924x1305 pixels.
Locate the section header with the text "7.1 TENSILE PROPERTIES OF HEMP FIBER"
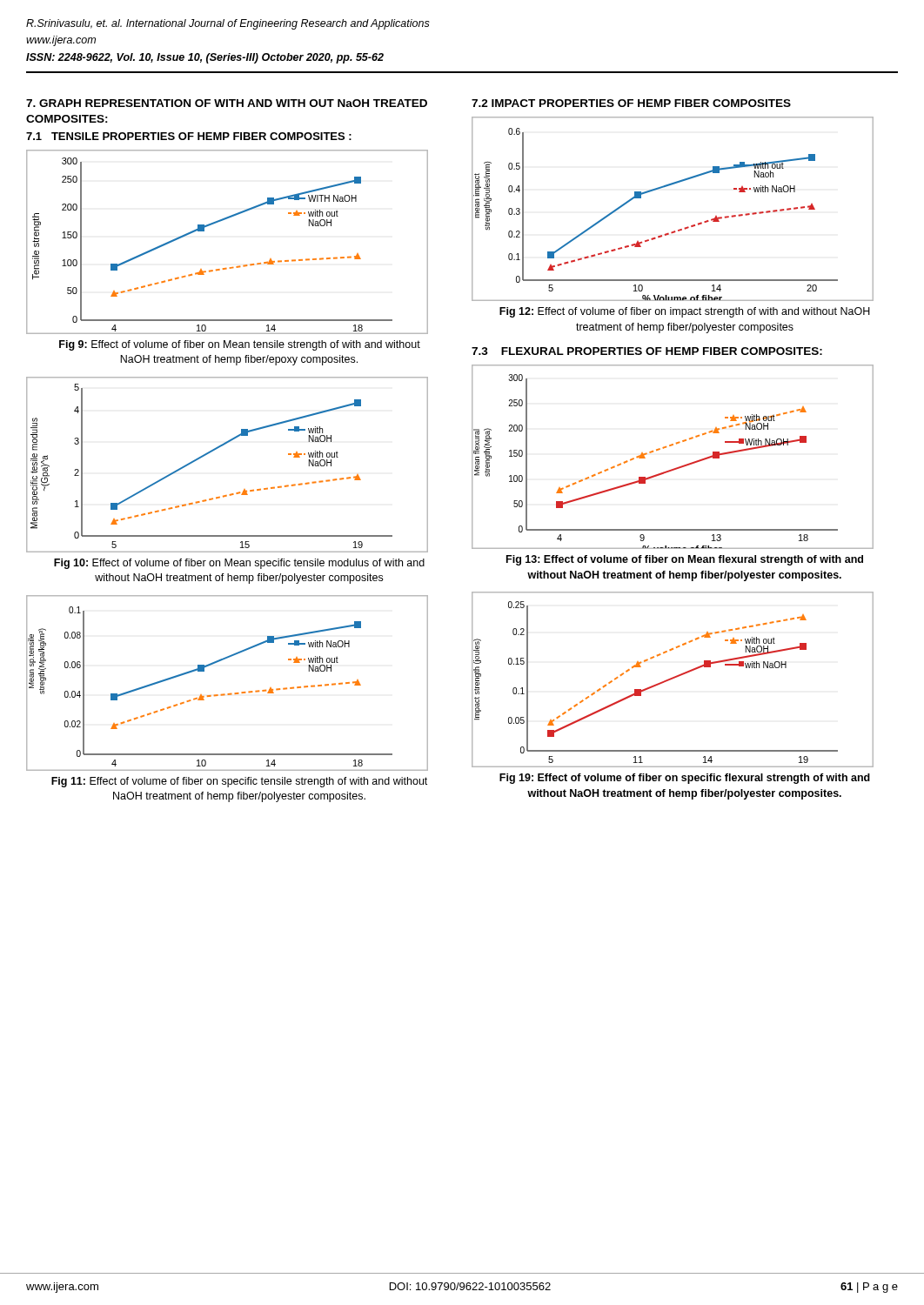click(189, 137)
